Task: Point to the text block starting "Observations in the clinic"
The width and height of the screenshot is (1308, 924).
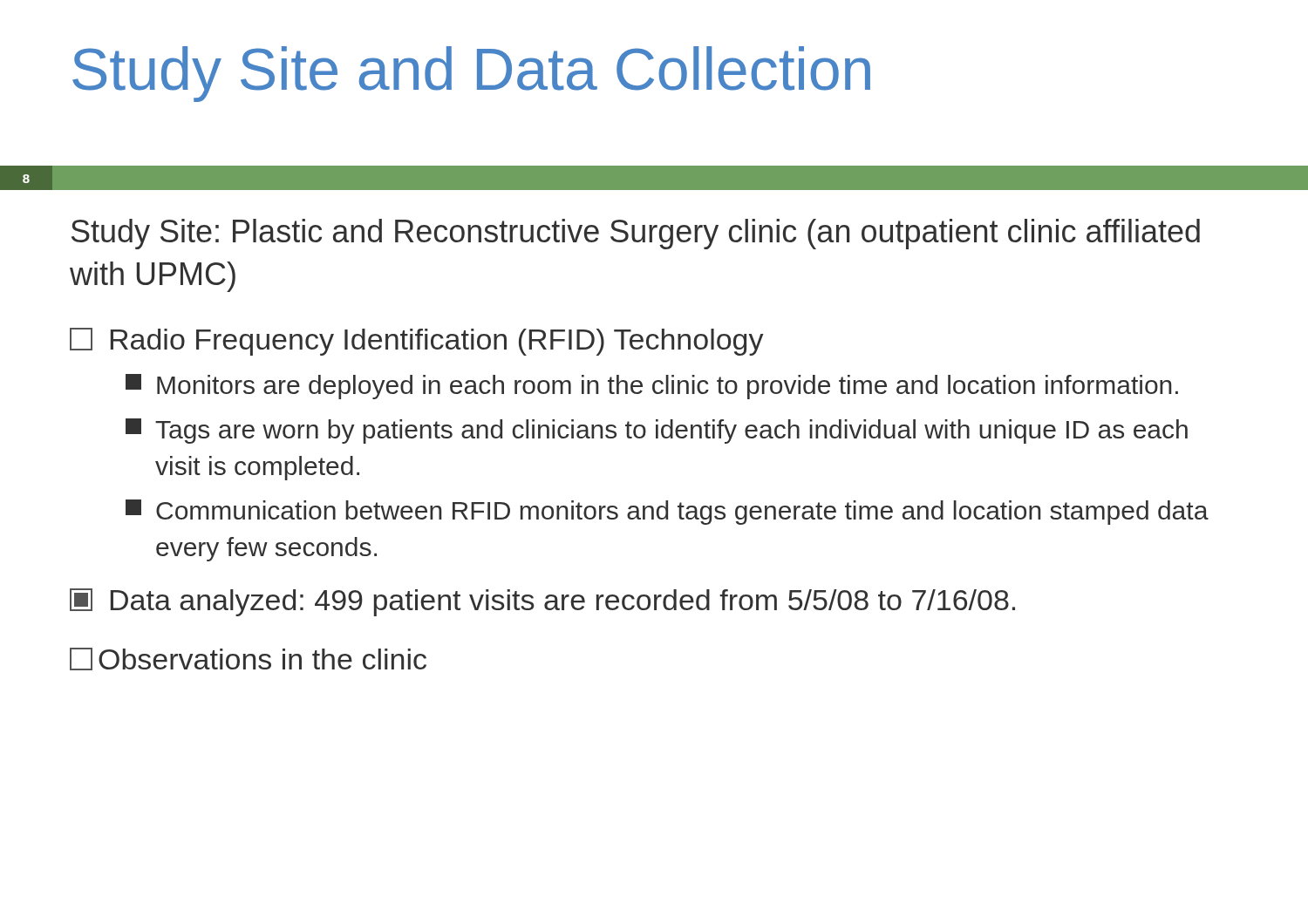Action: [x=248, y=659]
